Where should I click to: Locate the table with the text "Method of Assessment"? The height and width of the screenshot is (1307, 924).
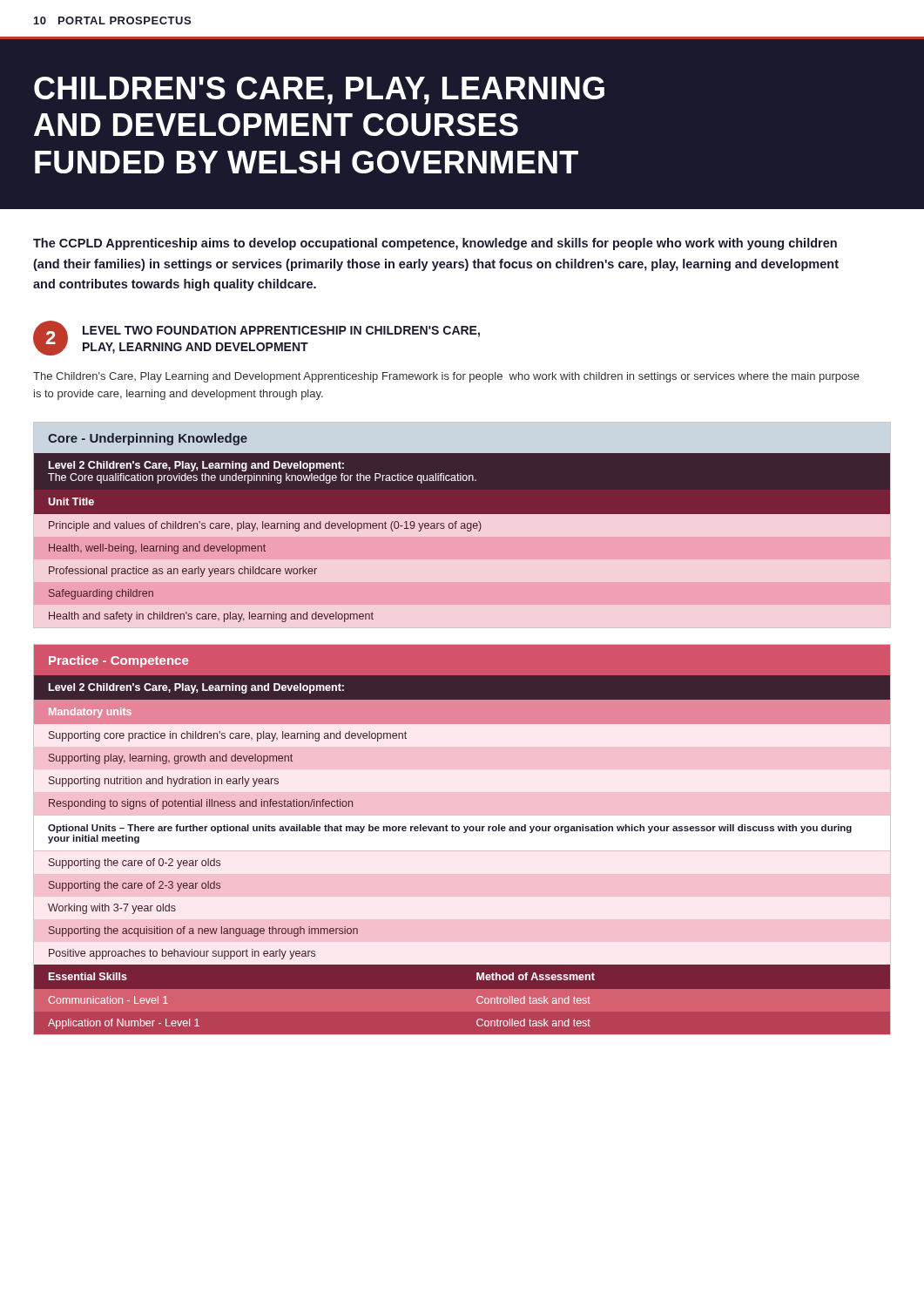462,840
